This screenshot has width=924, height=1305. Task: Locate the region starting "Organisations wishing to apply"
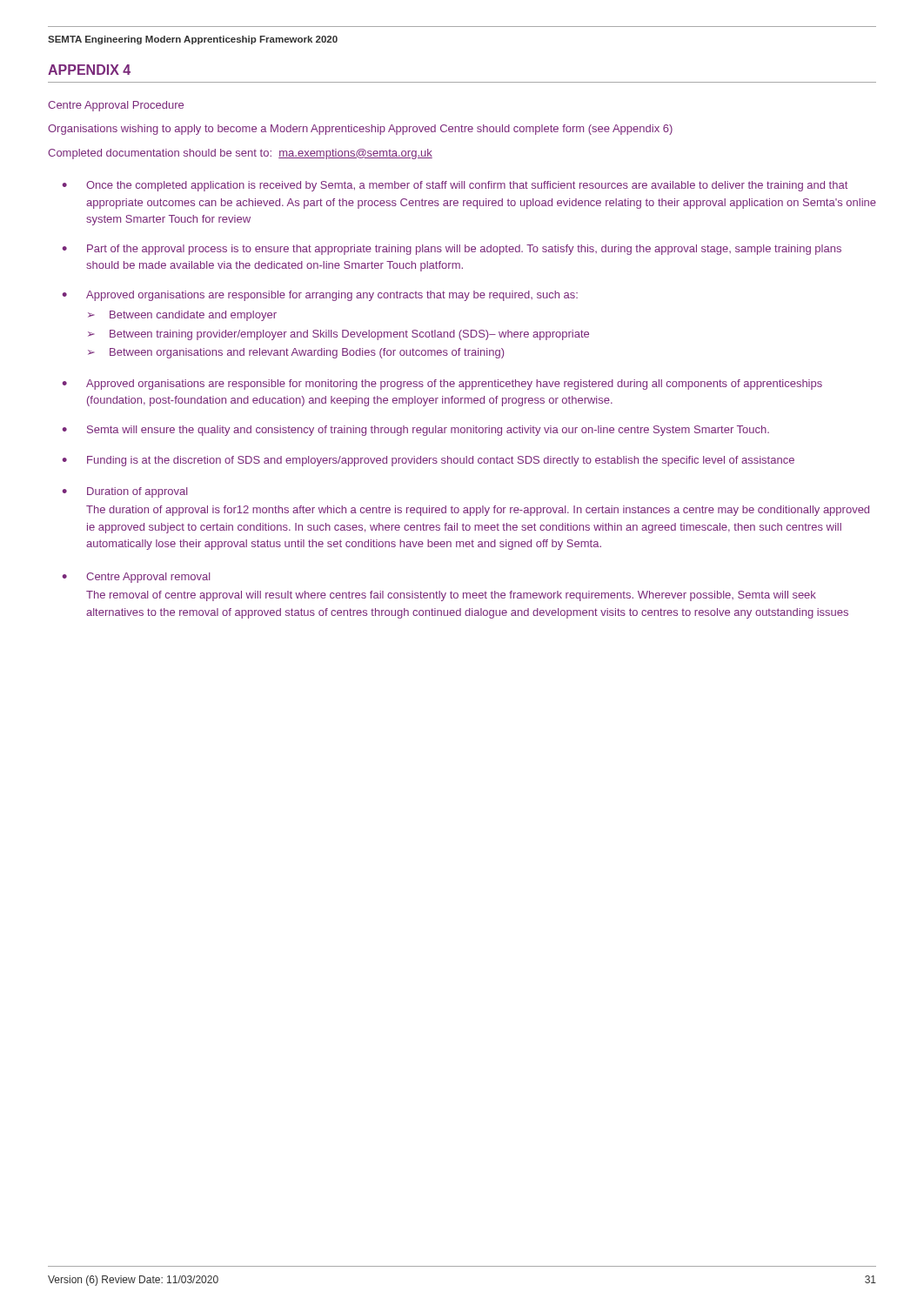pyautogui.click(x=360, y=128)
